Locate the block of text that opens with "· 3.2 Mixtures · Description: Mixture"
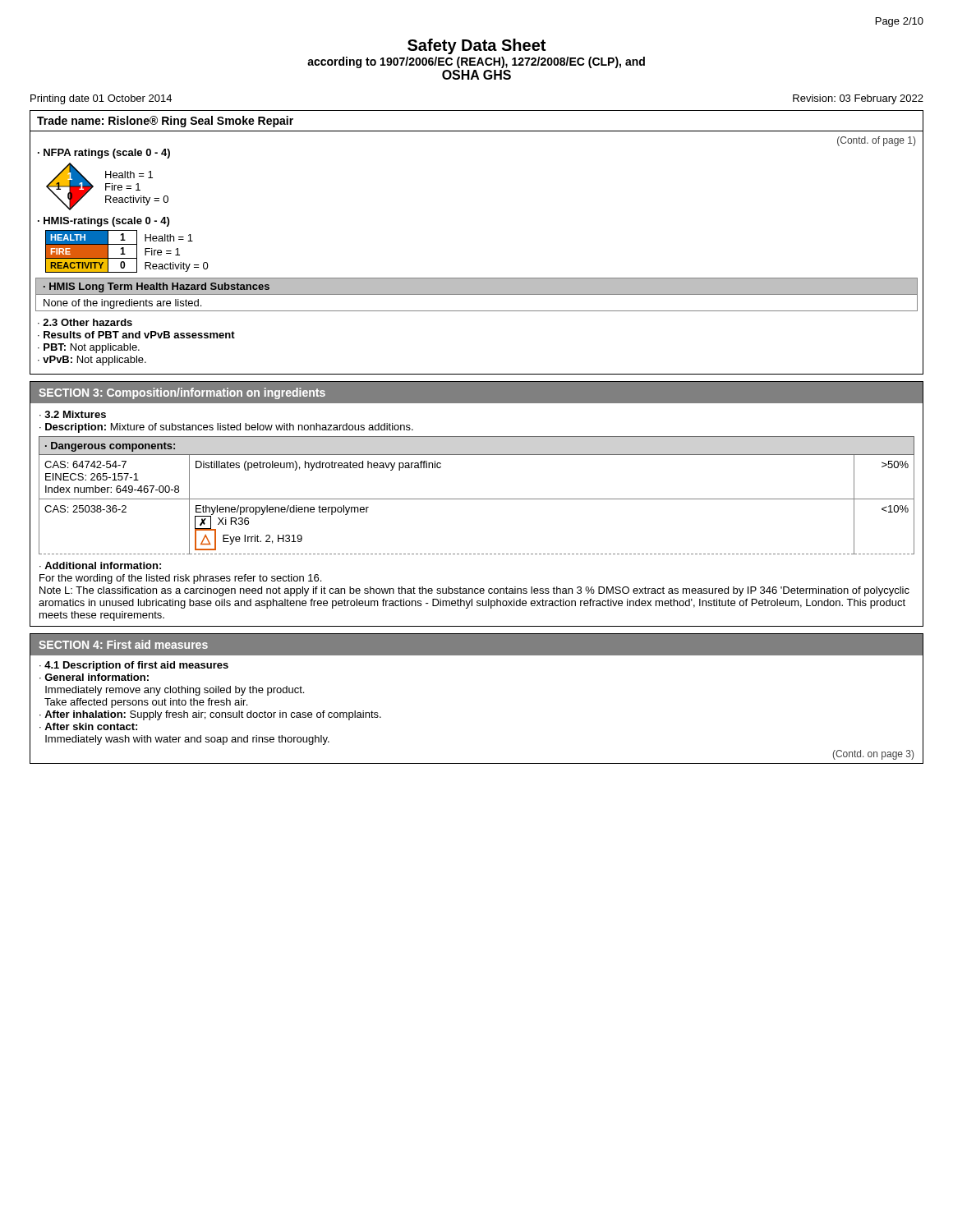Image resolution: width=953 pixels, height=1232 pixels. point(226,420)
